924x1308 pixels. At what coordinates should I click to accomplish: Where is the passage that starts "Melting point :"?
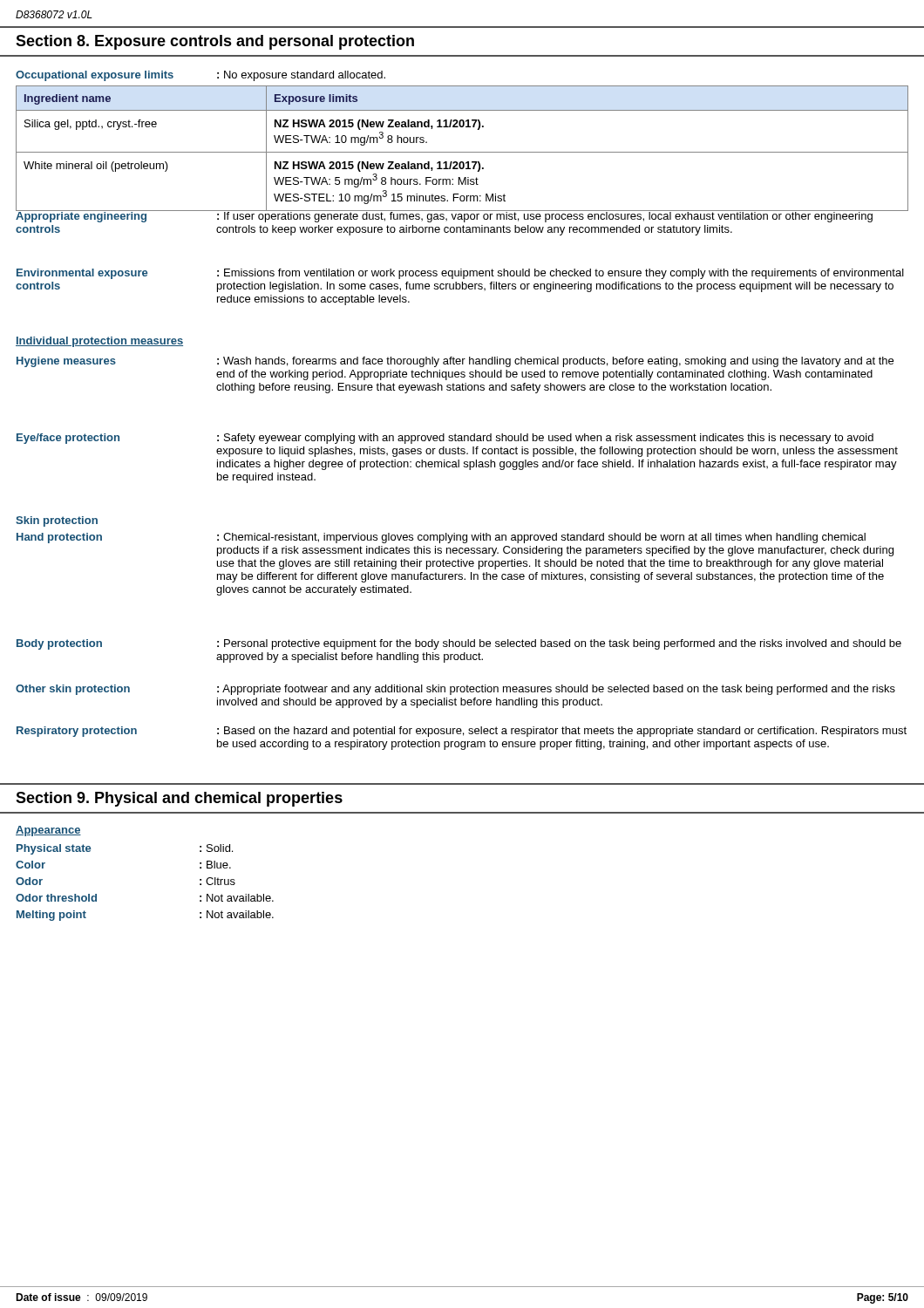tap(53, 916)
